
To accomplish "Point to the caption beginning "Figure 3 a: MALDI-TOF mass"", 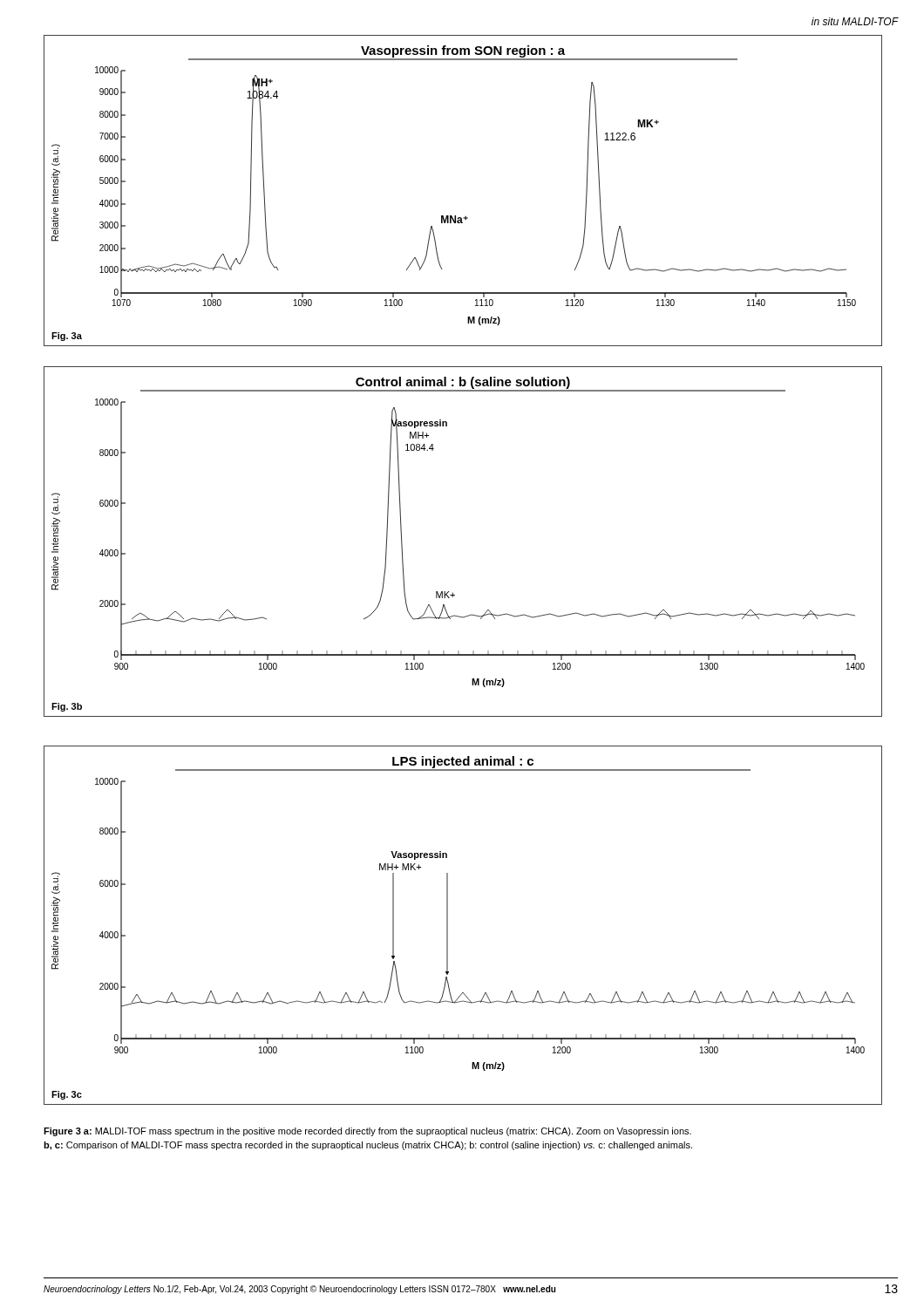I will [368, 1138].
